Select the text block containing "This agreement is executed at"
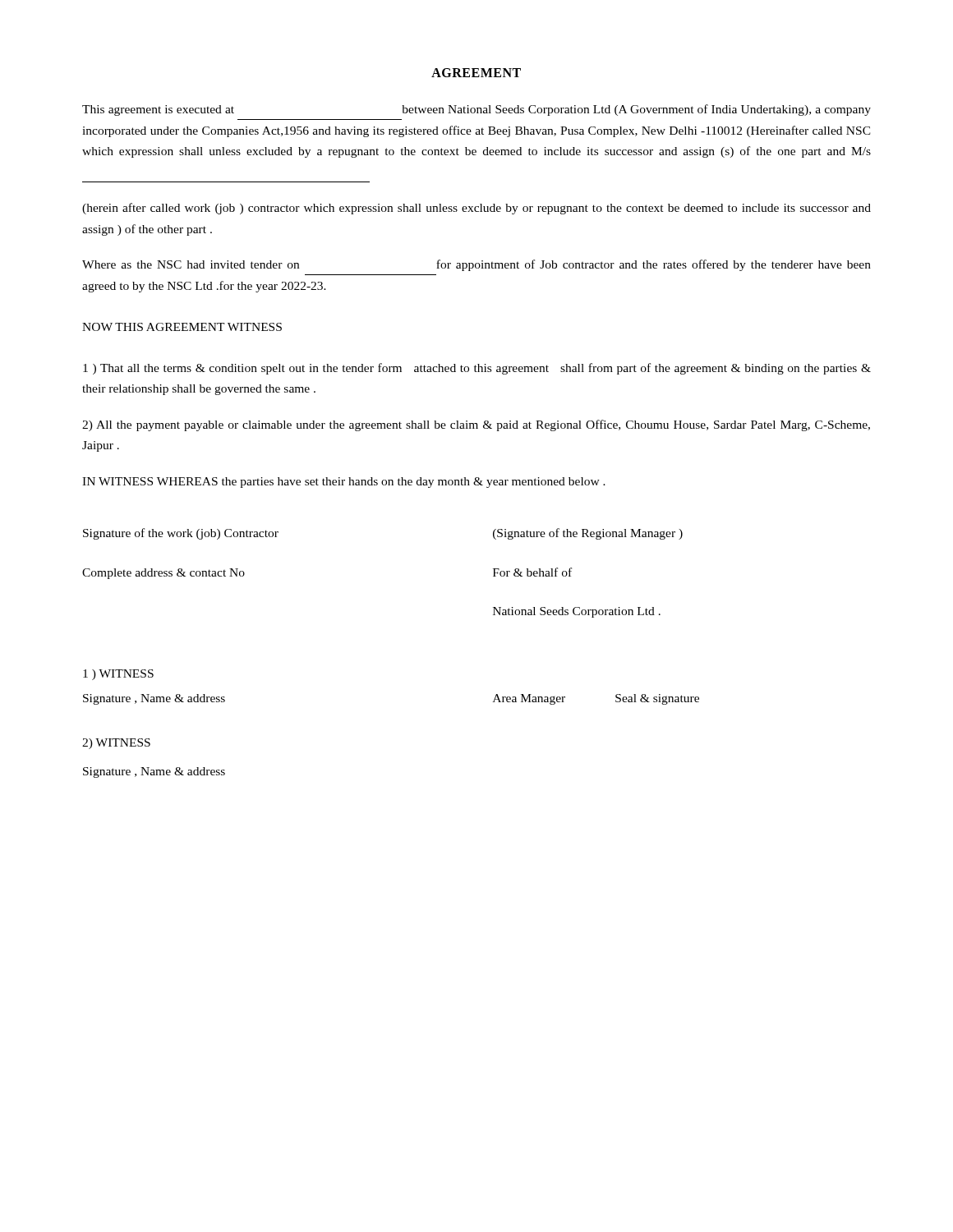The image size is (953, 1232). [x=476, y=142]
